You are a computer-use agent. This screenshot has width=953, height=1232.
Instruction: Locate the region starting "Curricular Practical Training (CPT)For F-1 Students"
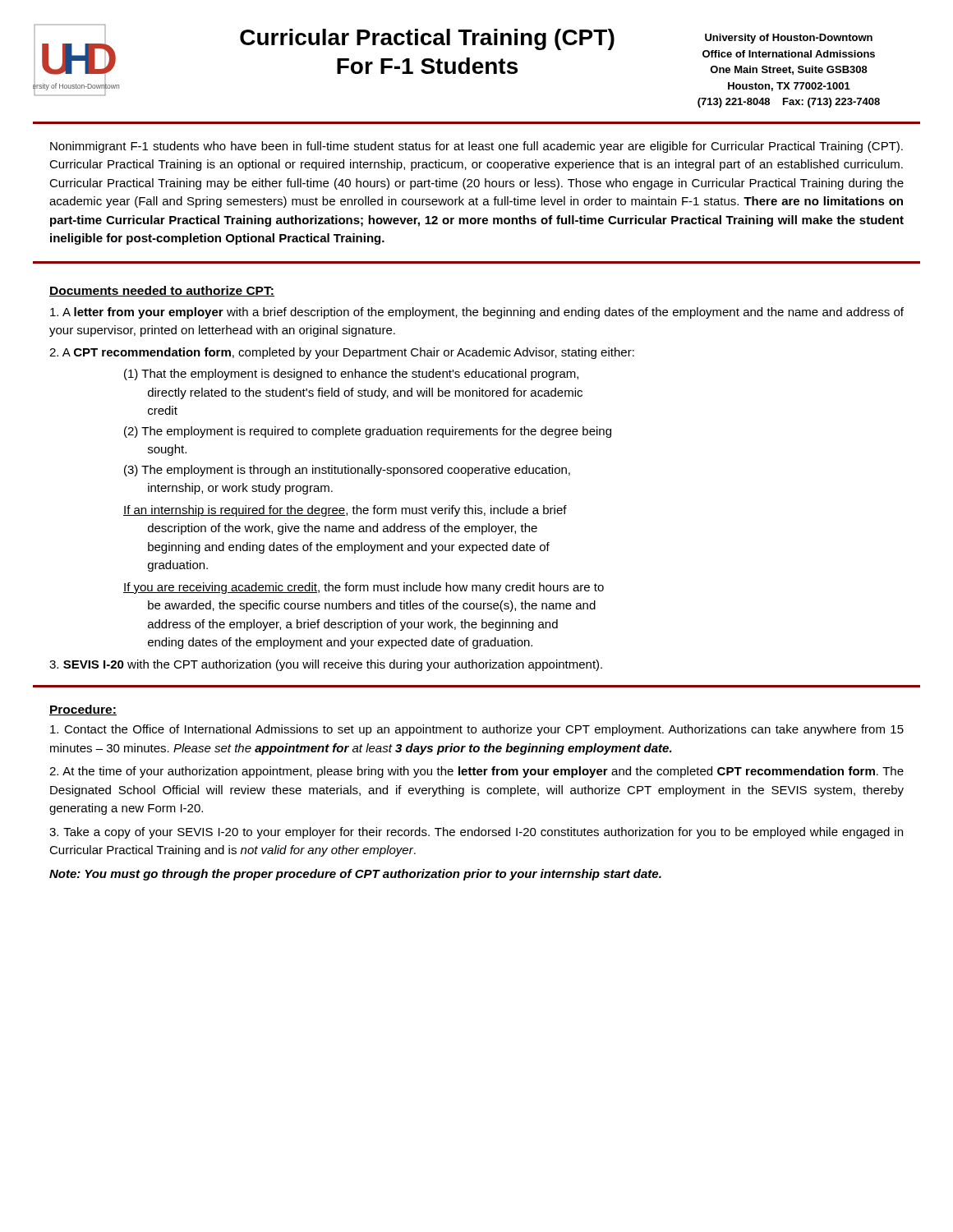point(427,52)
